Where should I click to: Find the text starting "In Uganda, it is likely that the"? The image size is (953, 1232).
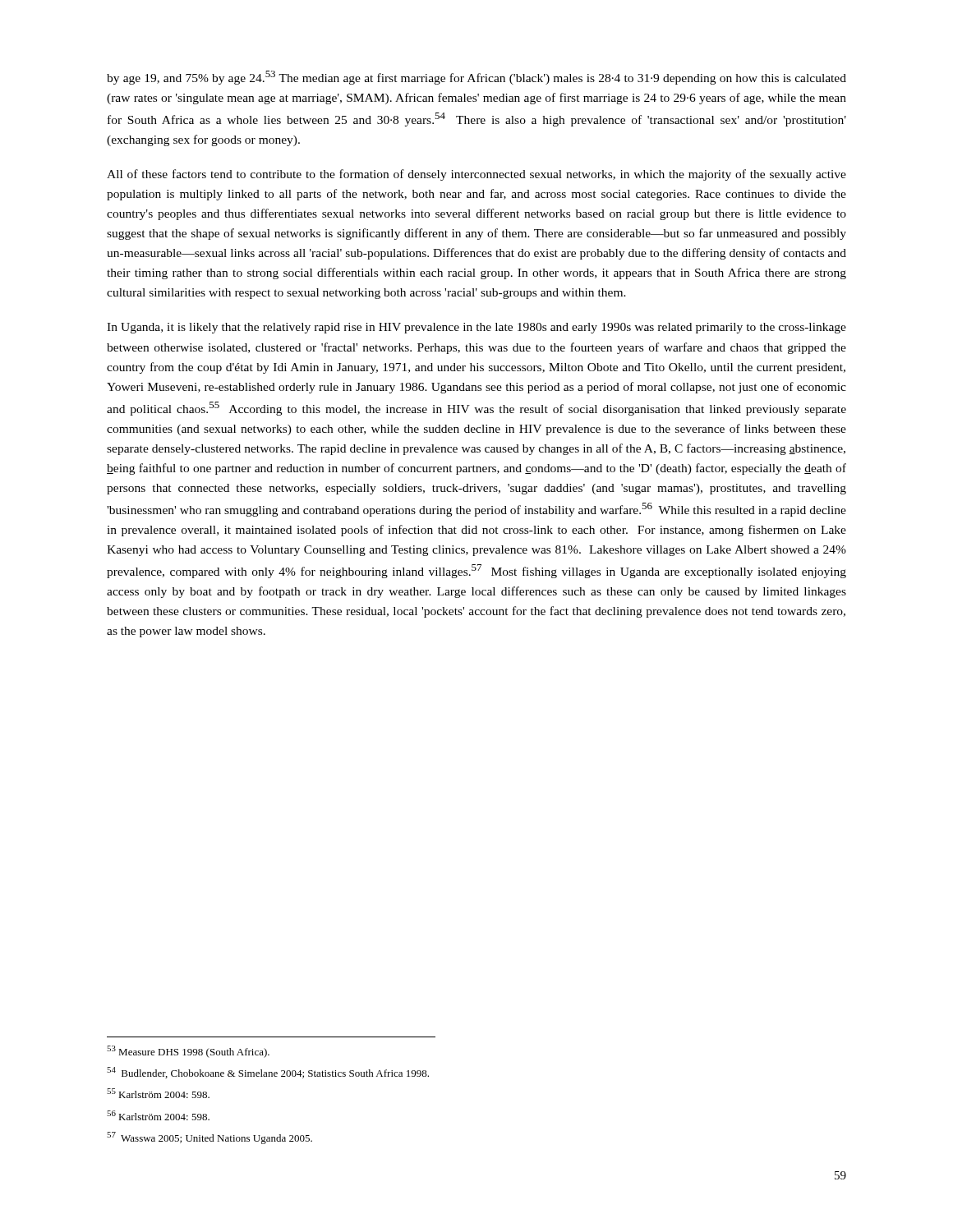[x=476, y=479]
